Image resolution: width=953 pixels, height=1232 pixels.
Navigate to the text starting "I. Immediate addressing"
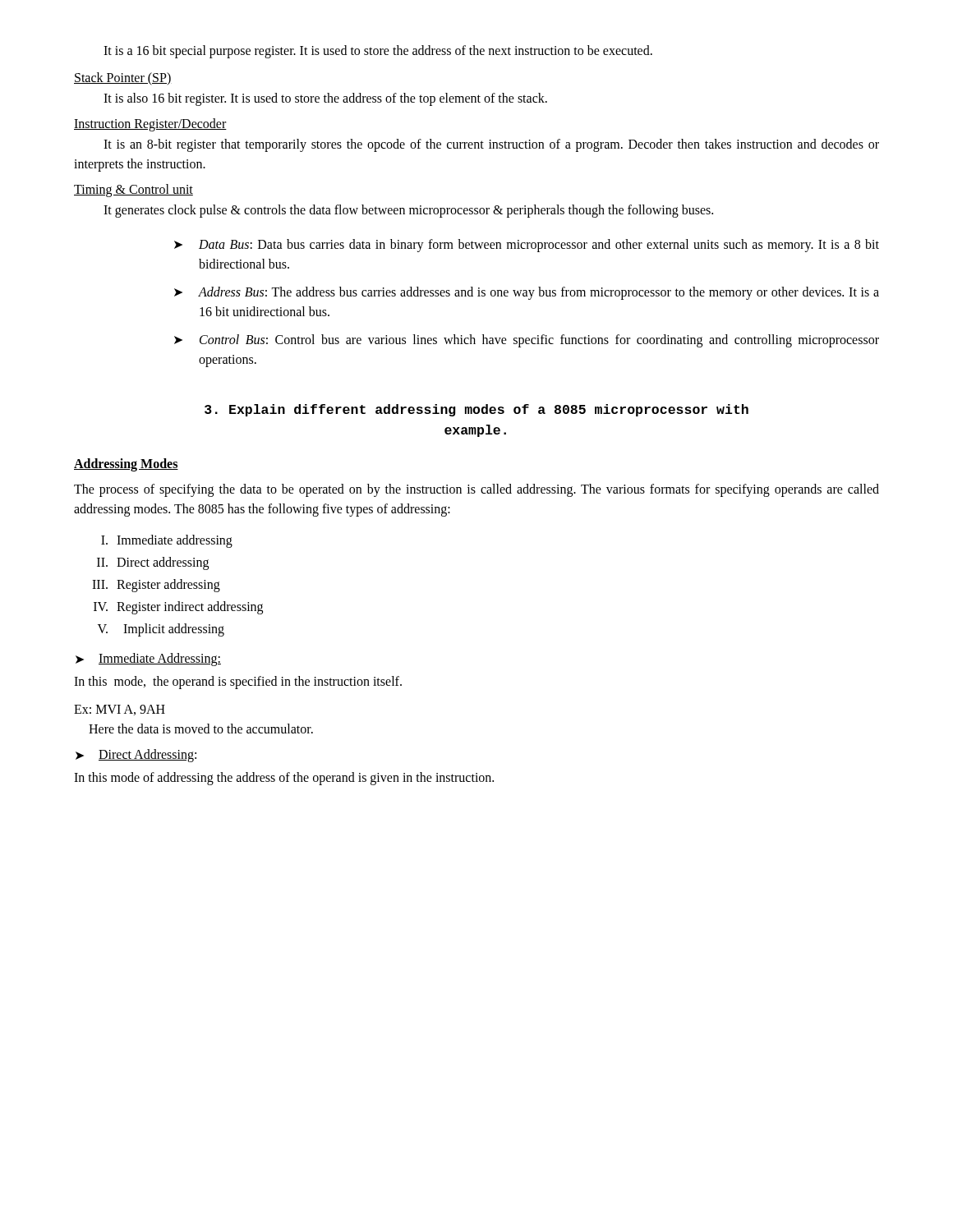click(153, 540)
